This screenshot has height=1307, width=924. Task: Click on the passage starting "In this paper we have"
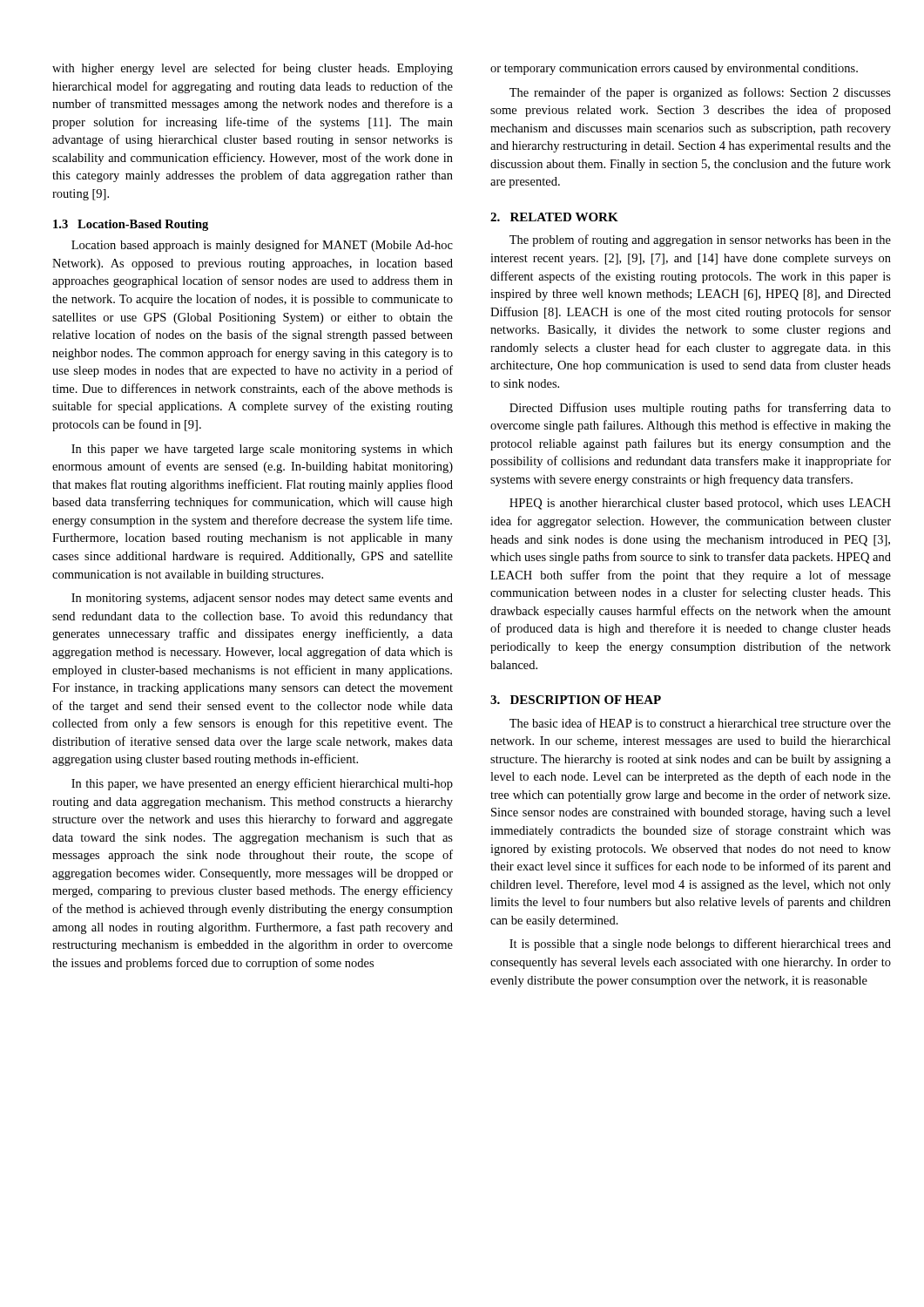click(253, 511)
